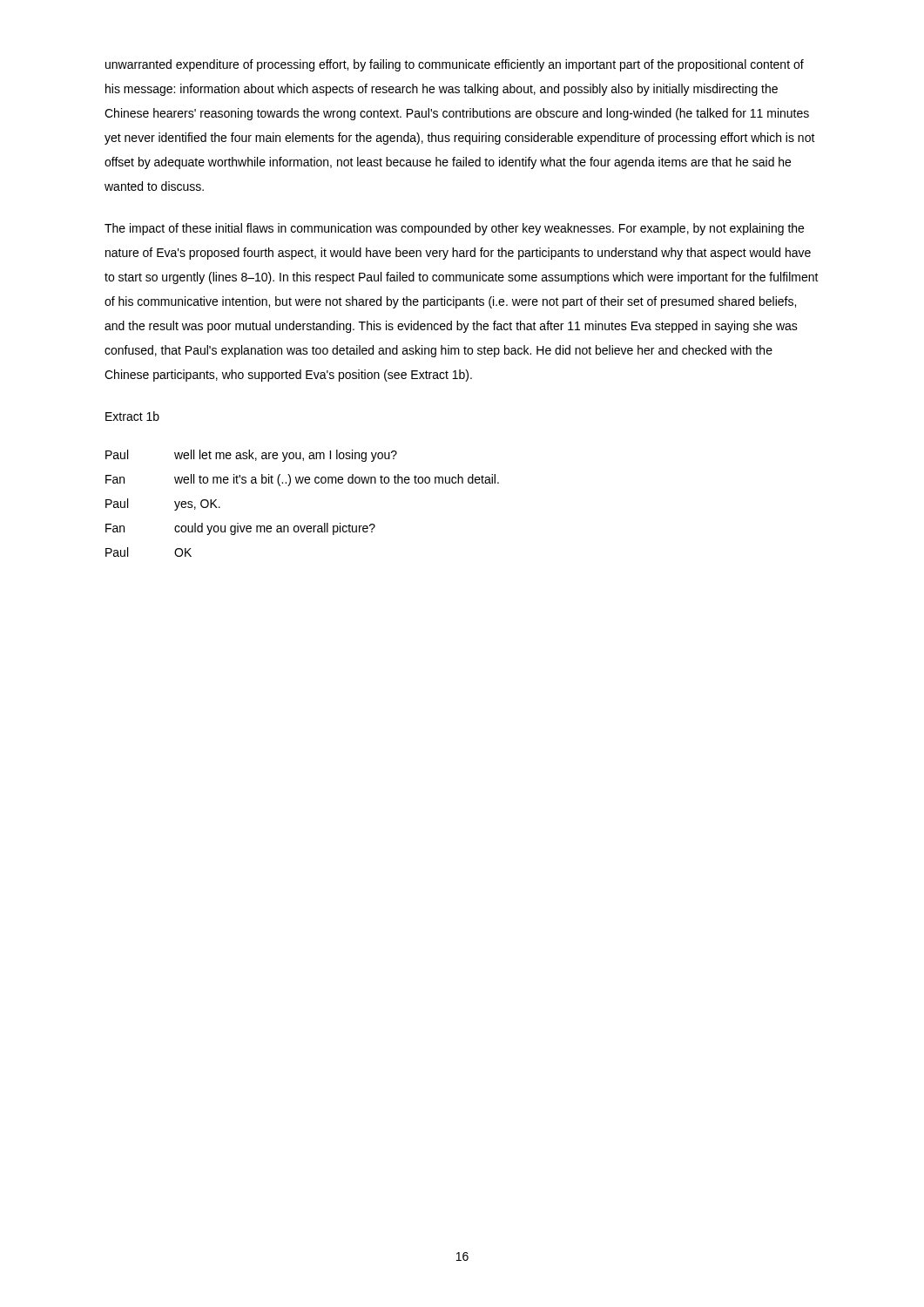Locate the block starting "Fan could you"
This screenshot has height=1307, width=924.
(x=240, y=528)
